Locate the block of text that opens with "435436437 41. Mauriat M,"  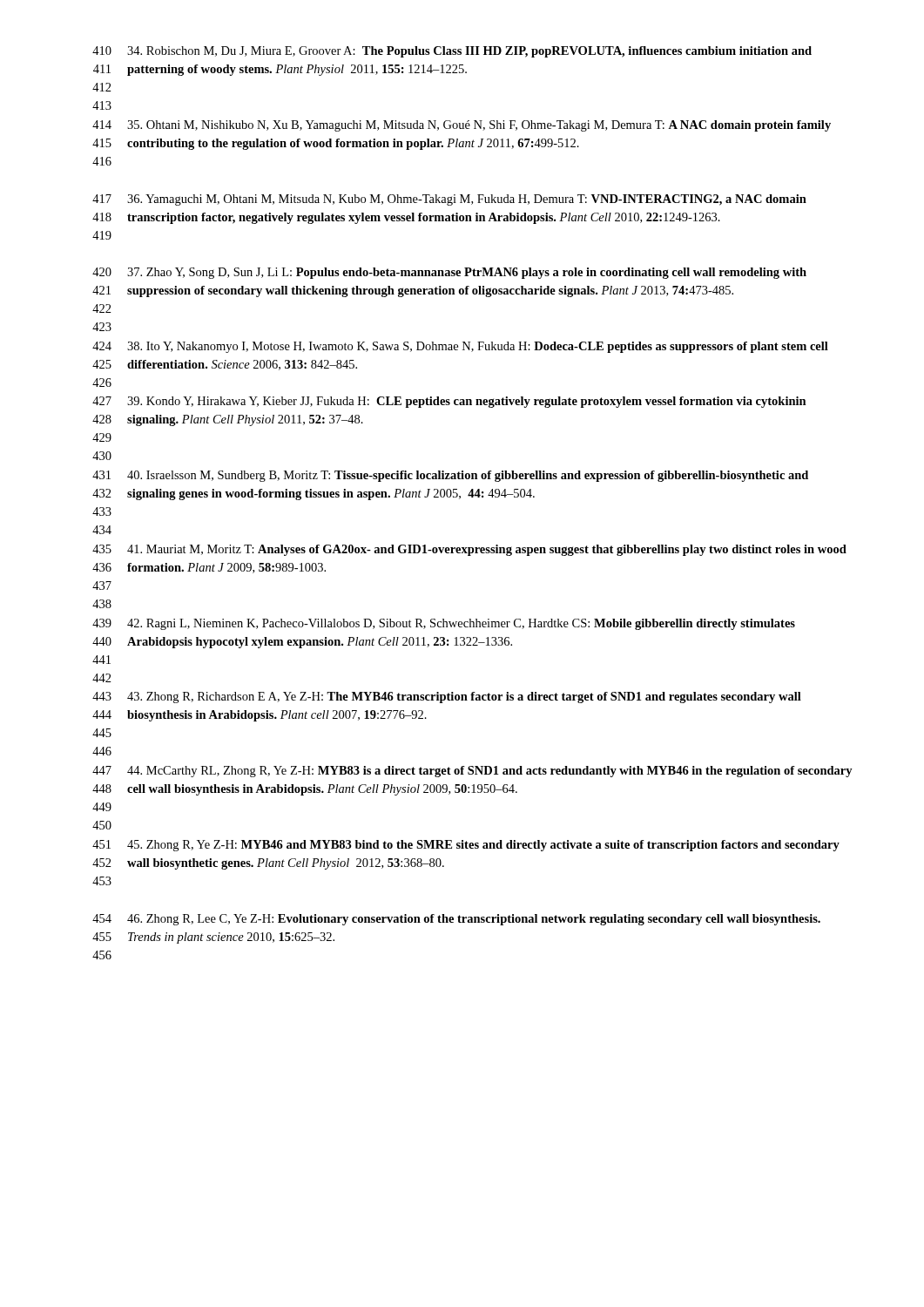point(469,550)
